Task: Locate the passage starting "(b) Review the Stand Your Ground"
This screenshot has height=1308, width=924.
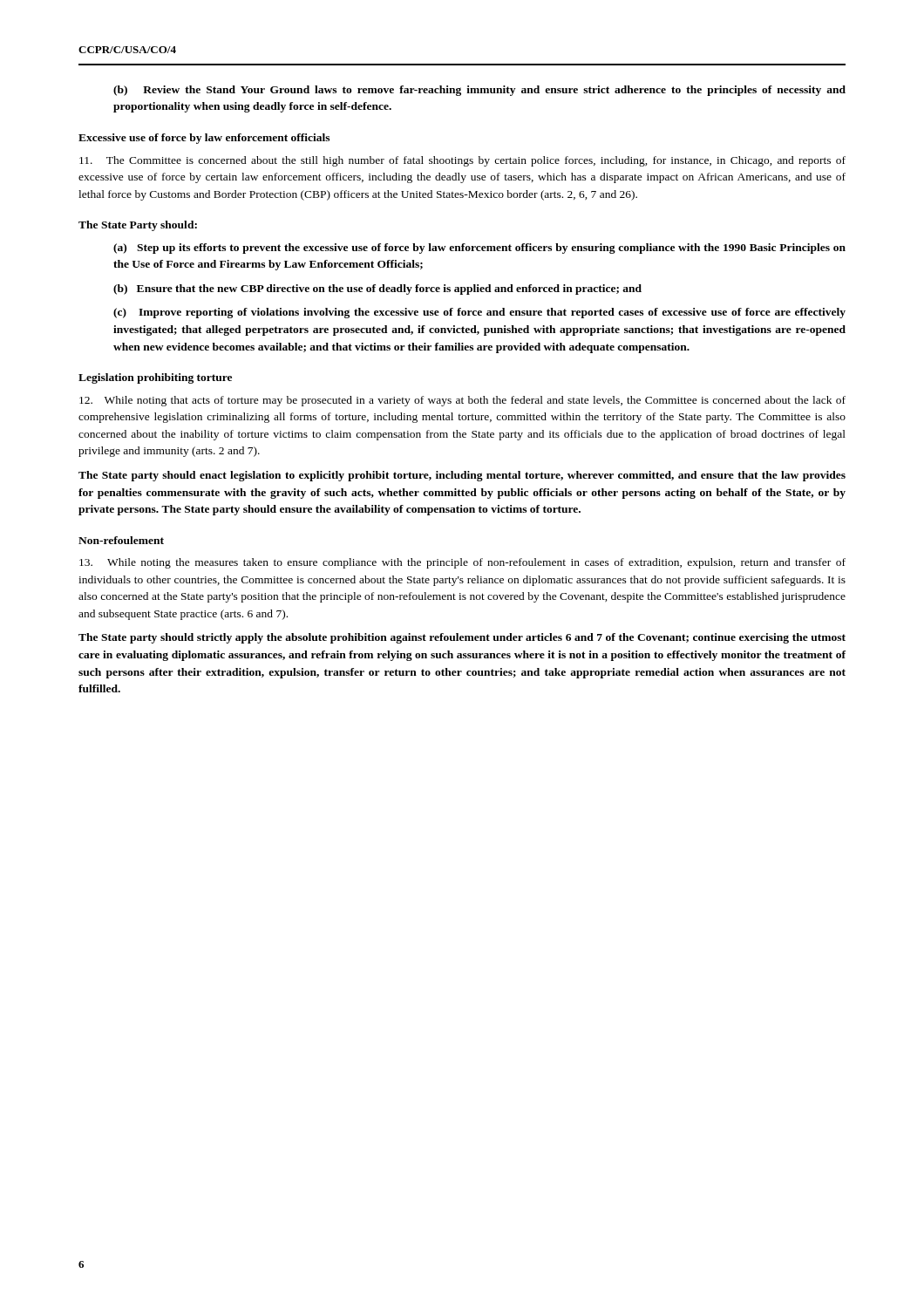Action: point(479,98)
